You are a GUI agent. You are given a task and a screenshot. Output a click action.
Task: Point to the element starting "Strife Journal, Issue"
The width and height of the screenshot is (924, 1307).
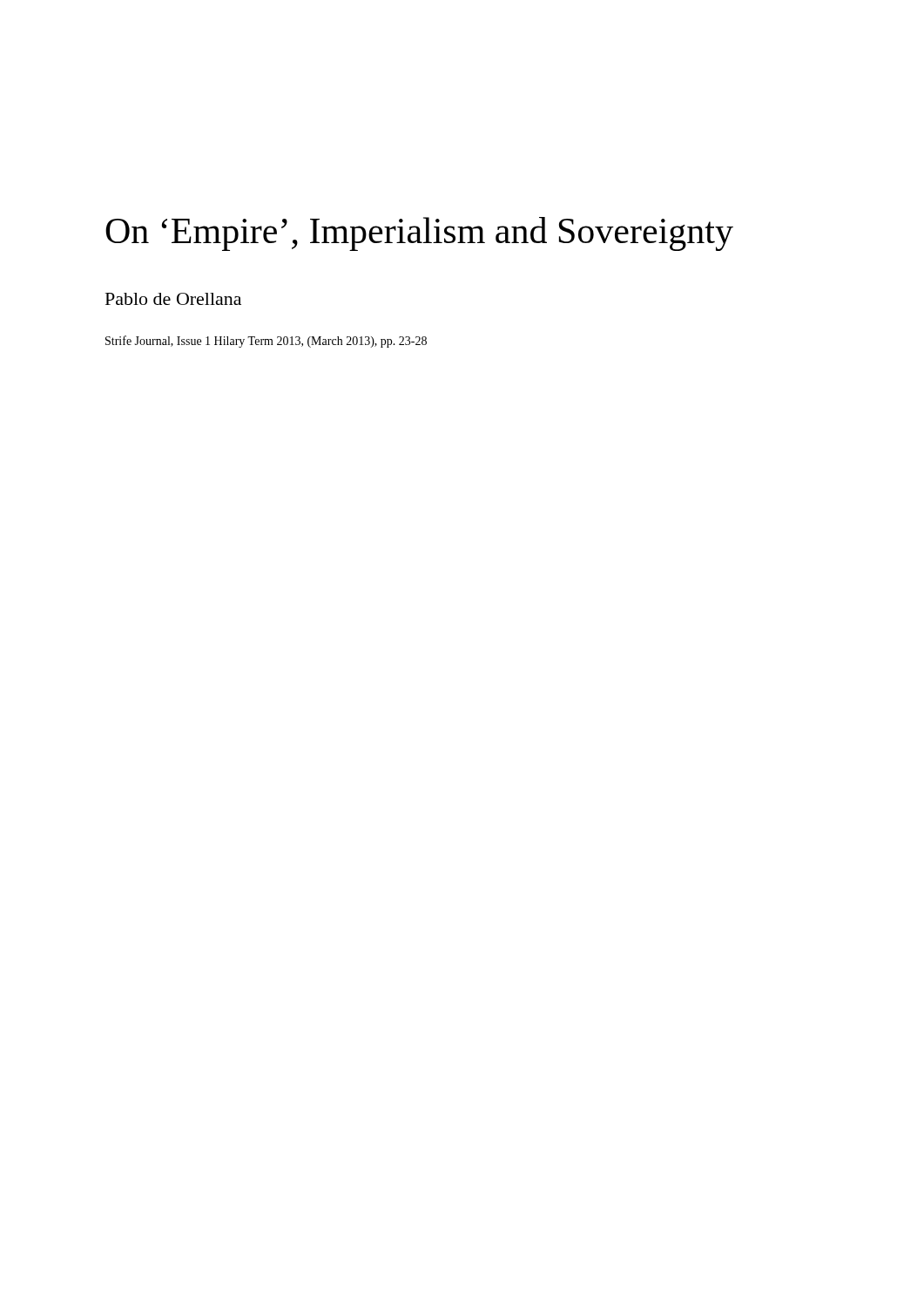266,342
